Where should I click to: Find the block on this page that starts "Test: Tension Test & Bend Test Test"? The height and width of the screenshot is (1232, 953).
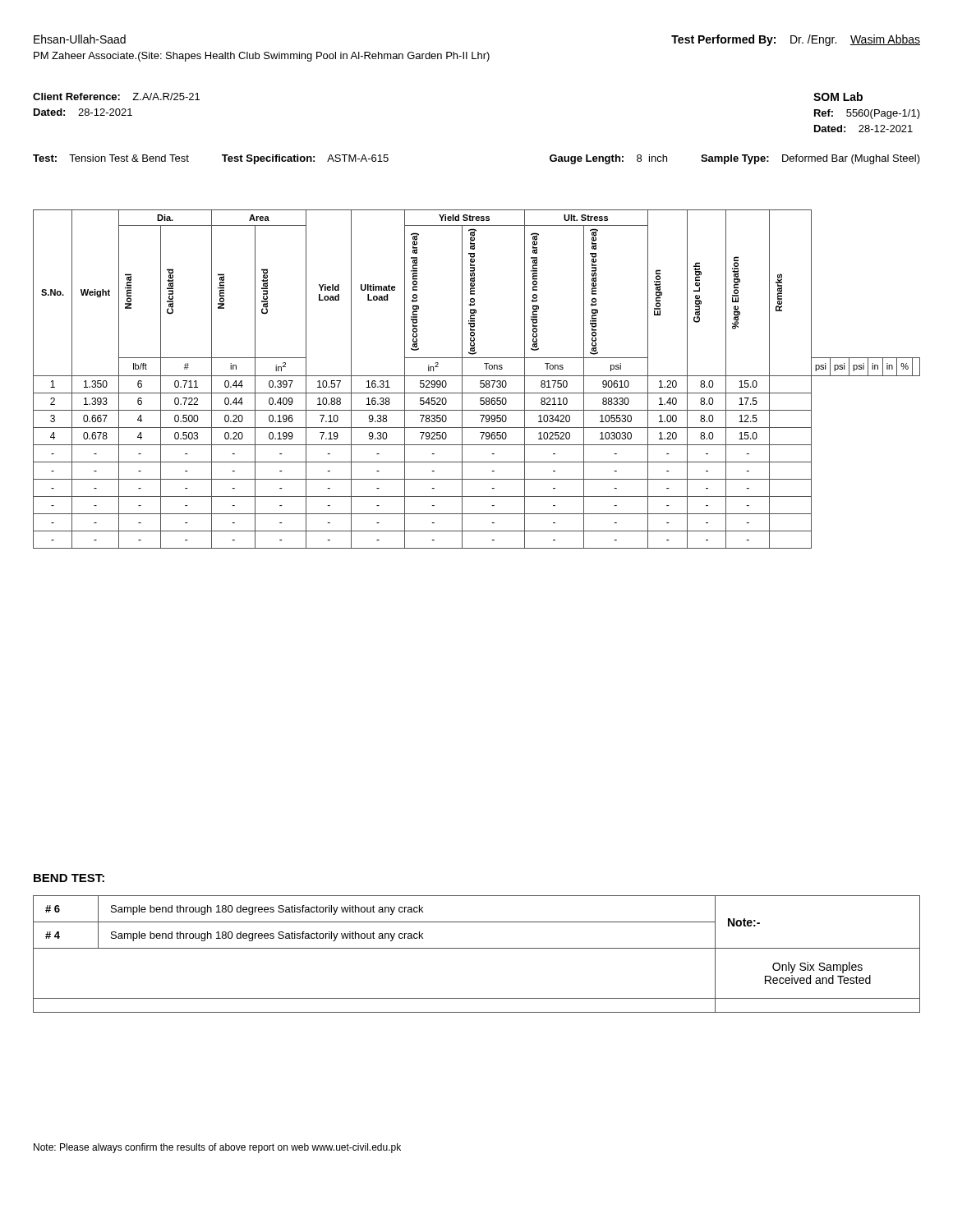point(50,159)
